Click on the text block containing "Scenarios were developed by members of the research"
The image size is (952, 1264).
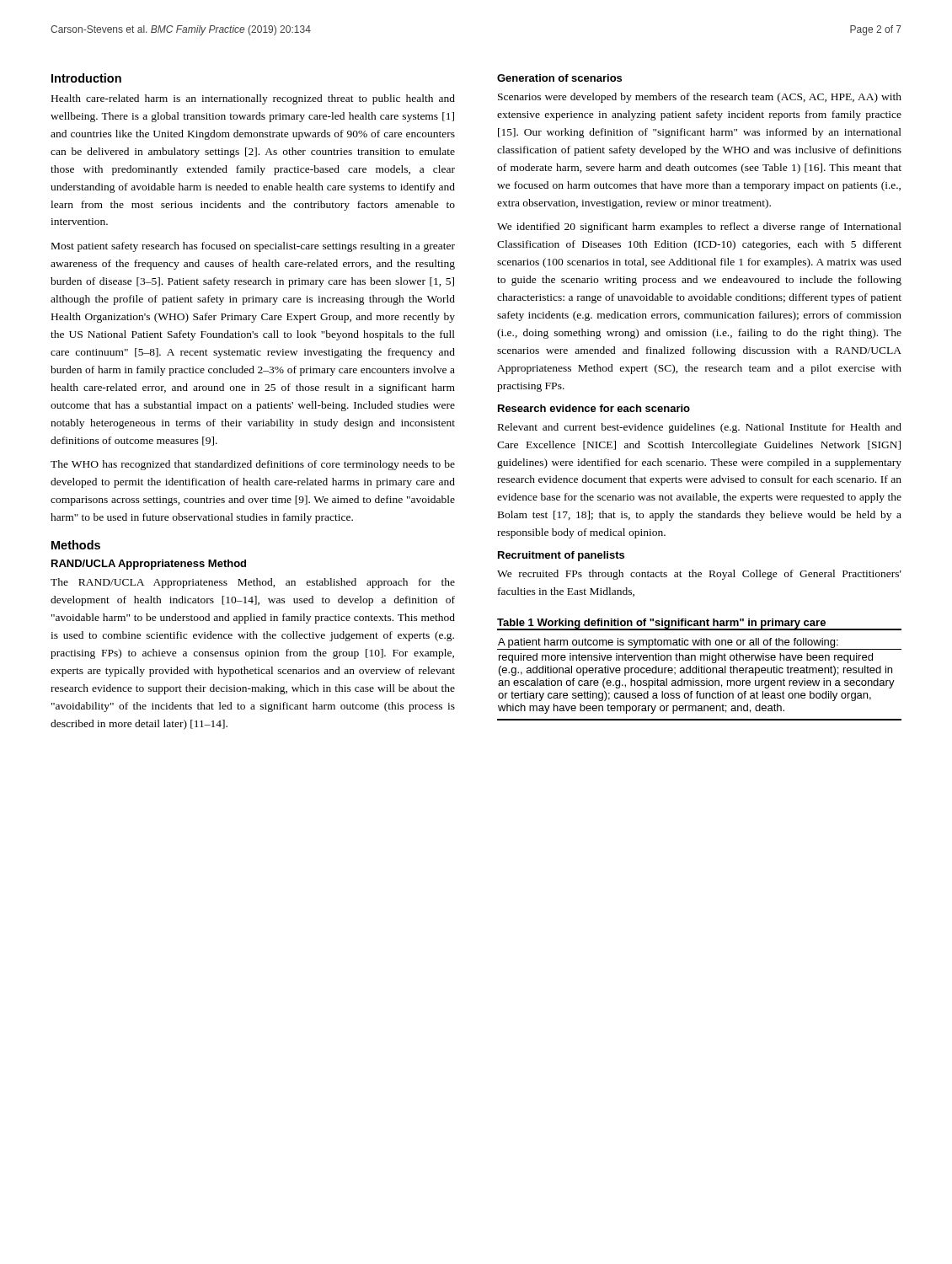(699, 150)
